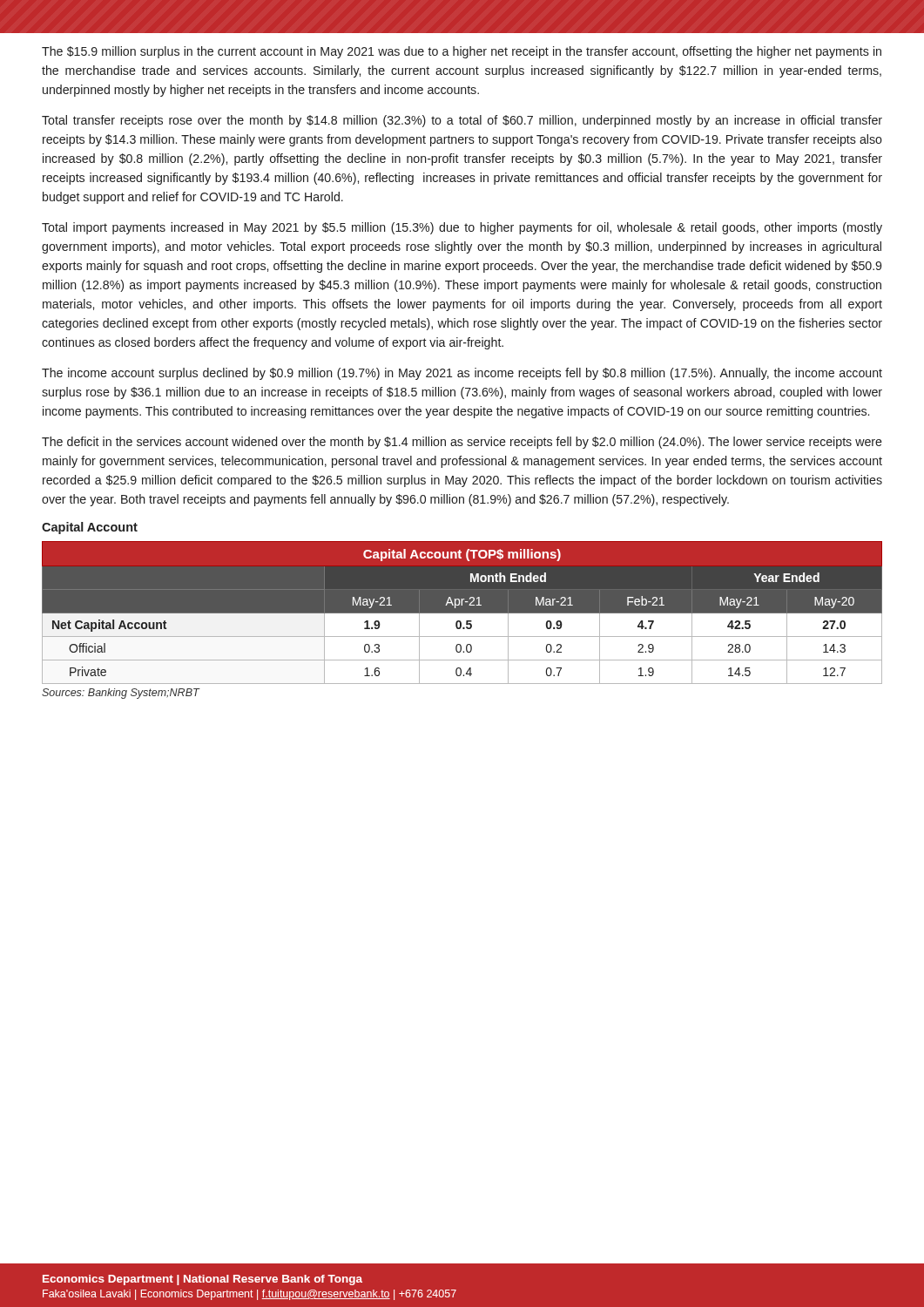Locate the text block with the text "The deficit in the"
Screen dimensions: 1307x924
462,471
